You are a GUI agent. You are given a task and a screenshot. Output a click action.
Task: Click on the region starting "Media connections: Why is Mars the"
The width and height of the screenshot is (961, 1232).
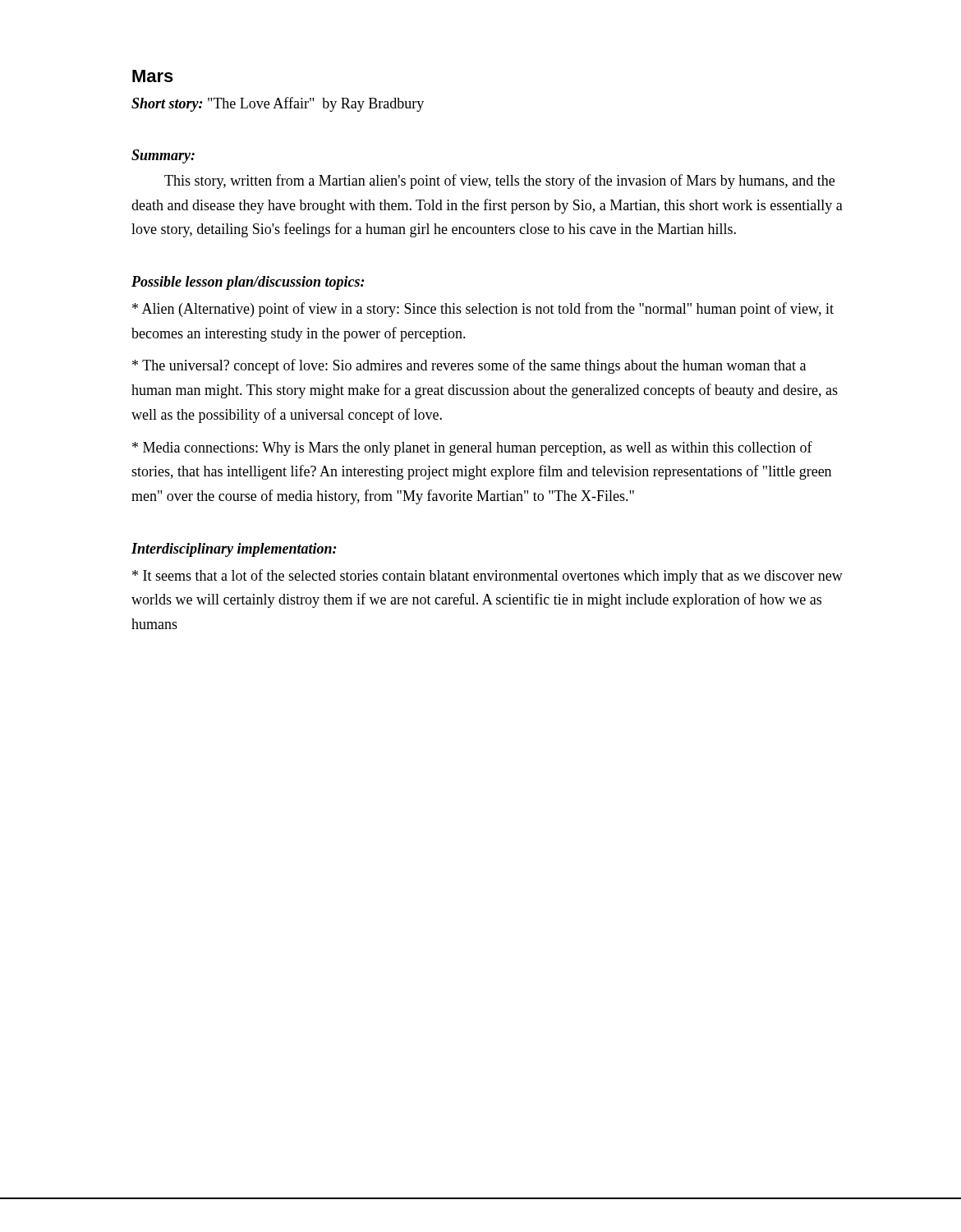[482, 472]
